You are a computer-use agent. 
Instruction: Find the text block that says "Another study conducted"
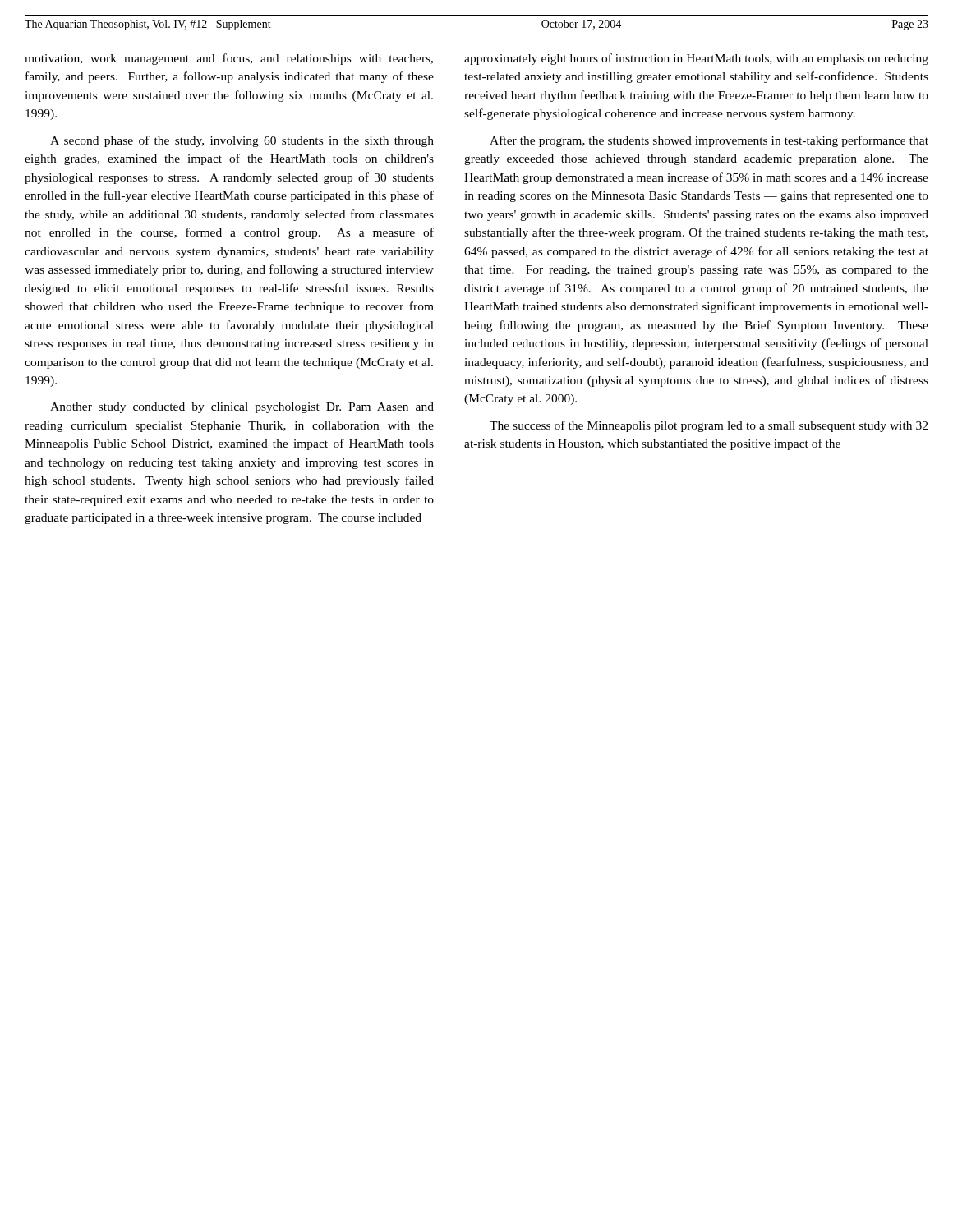click(229, 462)
